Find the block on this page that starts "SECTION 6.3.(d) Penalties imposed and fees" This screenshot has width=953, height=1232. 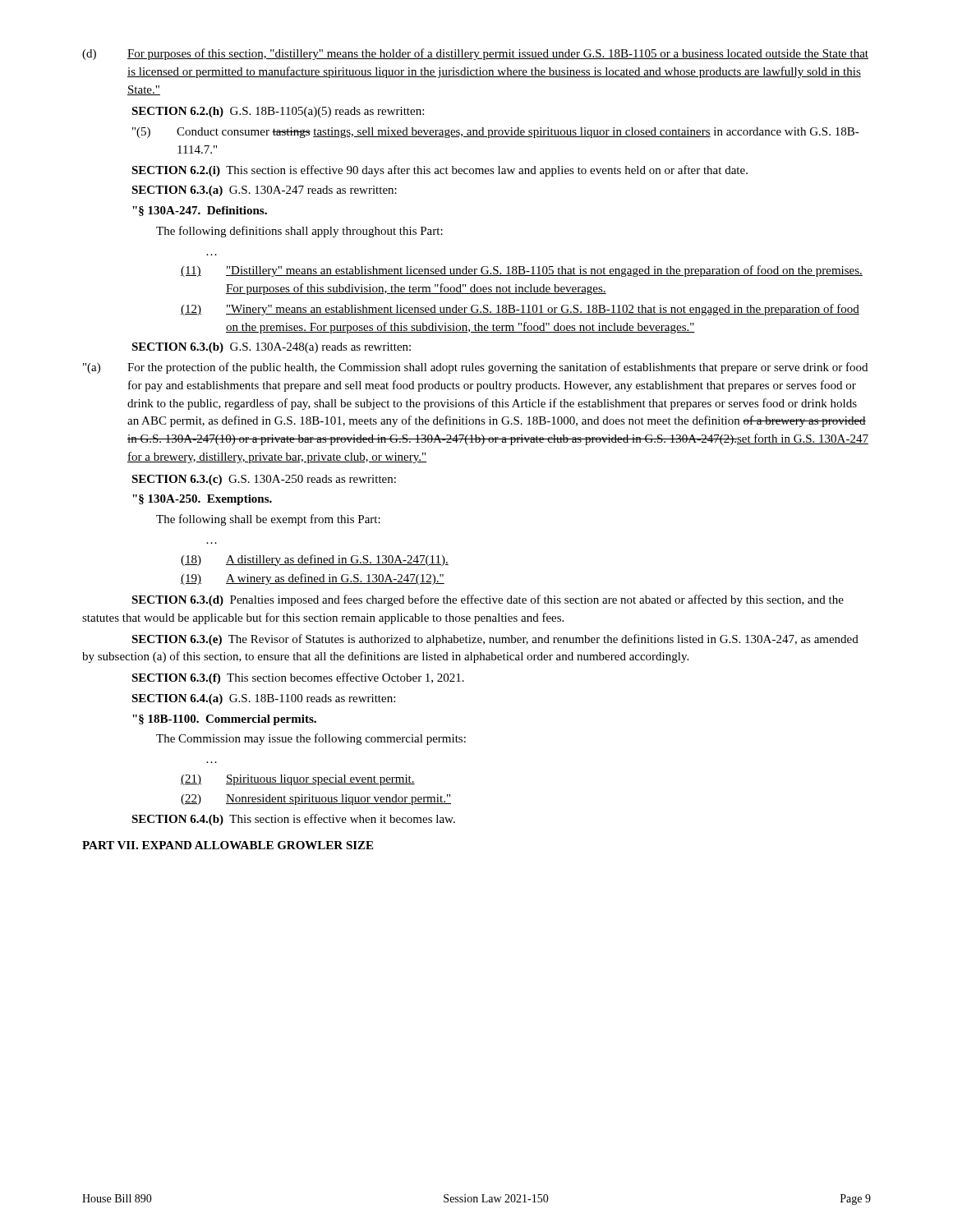coord(463,608)
